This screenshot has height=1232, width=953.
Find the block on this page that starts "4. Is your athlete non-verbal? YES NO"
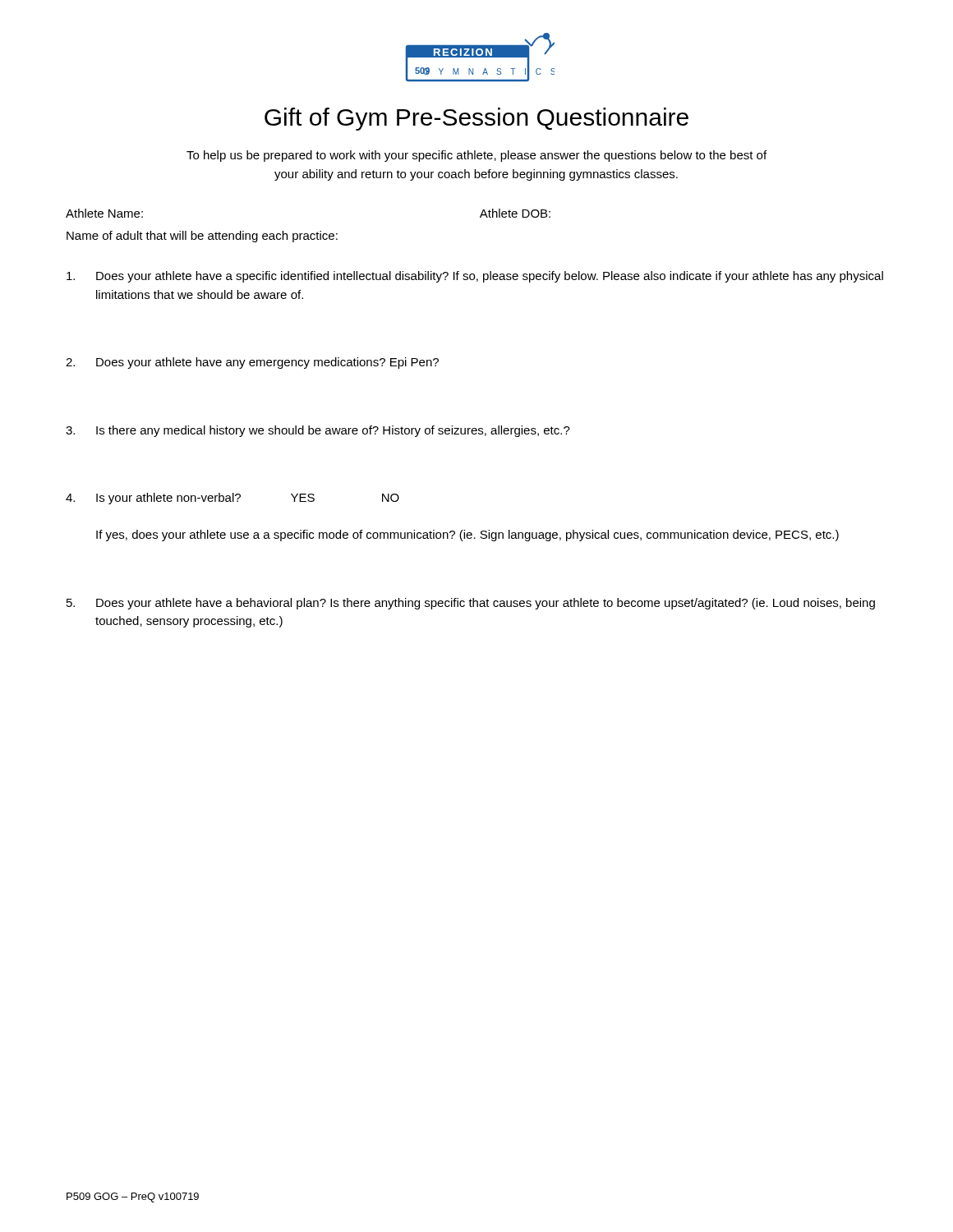[232, 499]
